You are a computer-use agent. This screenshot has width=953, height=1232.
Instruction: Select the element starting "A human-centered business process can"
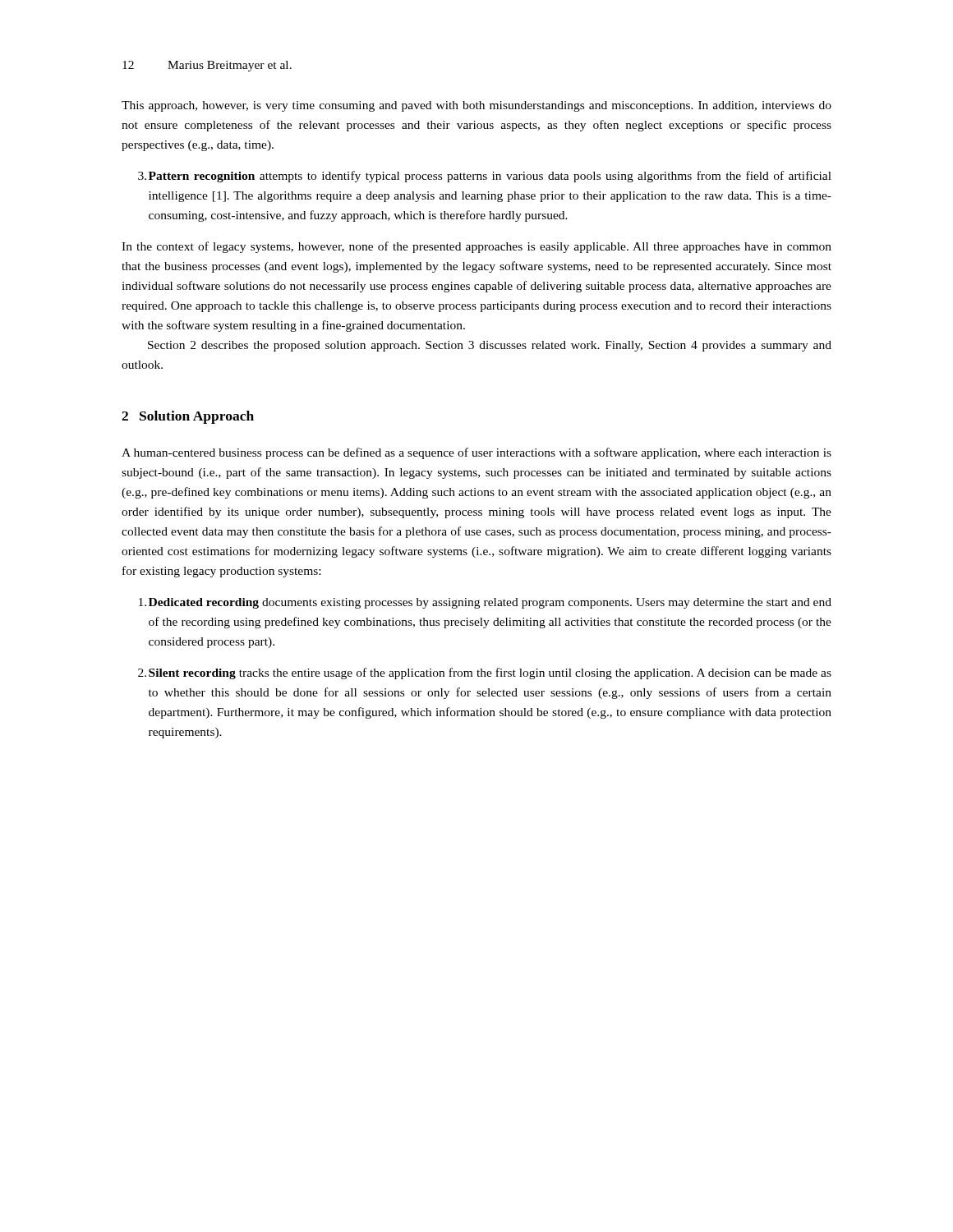click(x=476, y=512)
